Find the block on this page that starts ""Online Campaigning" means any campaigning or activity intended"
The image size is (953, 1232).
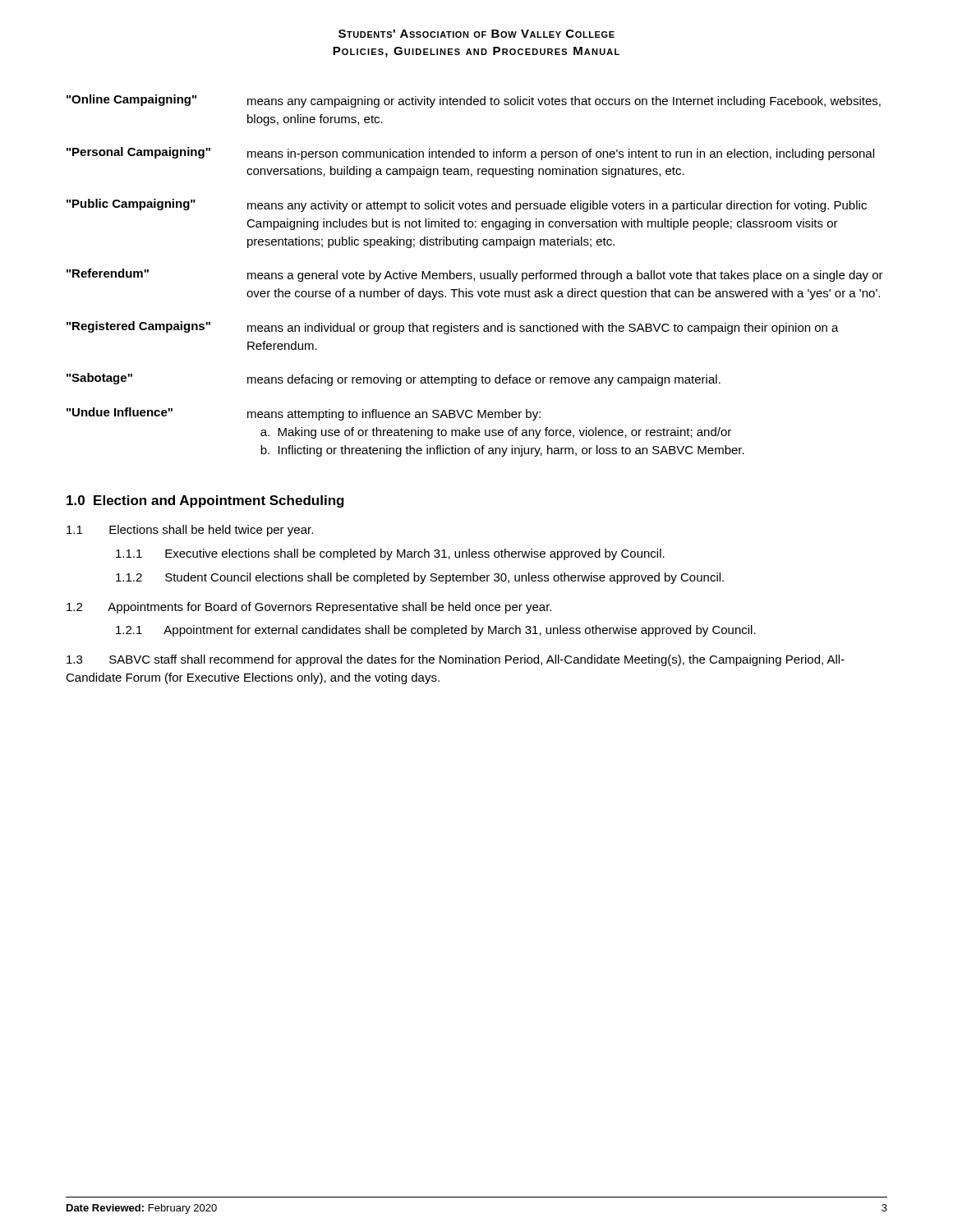(x=476, y=110)
